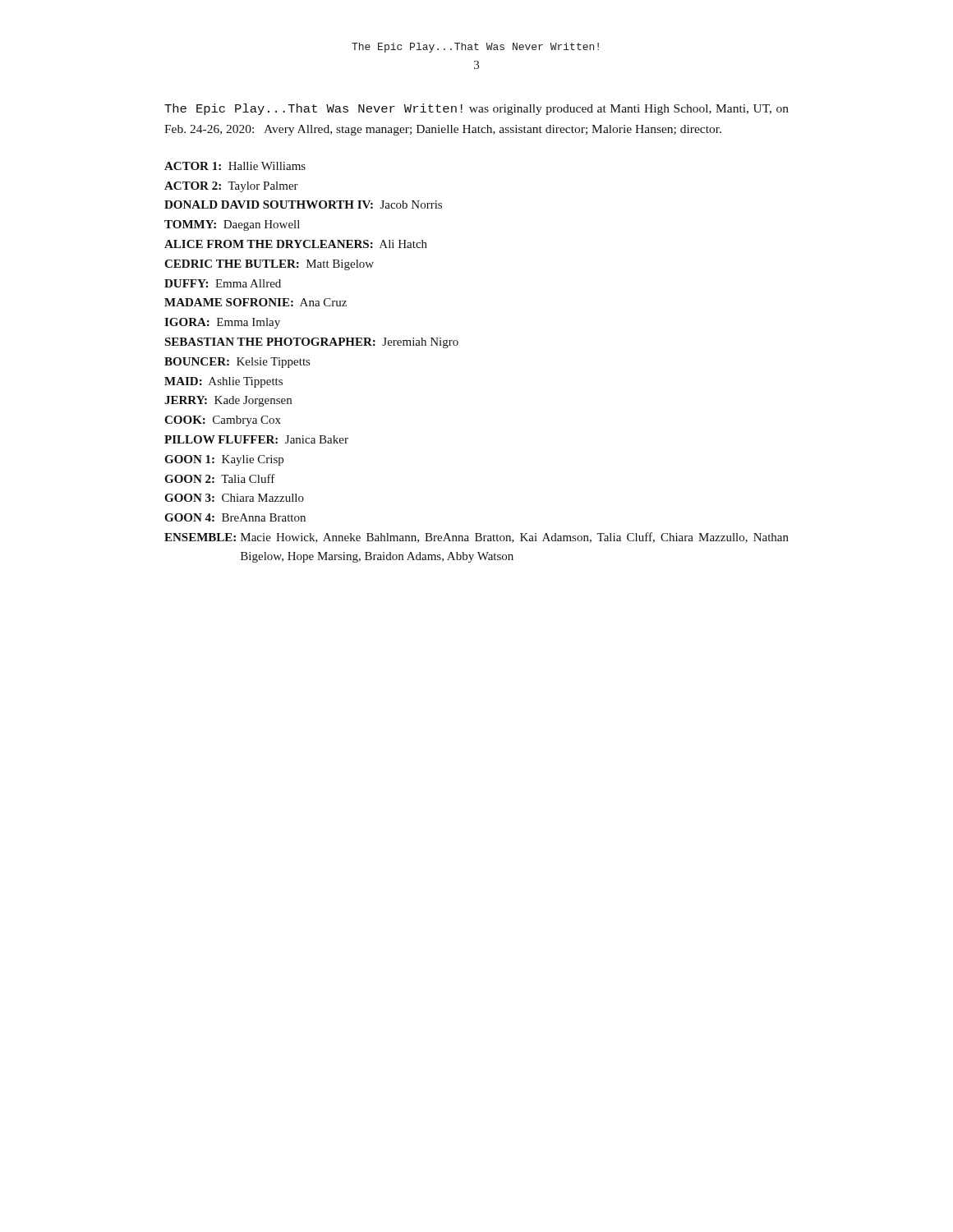Find the block on this page that starts "PILLOW FLUFFER: Janica"

(x=256, y=439)
